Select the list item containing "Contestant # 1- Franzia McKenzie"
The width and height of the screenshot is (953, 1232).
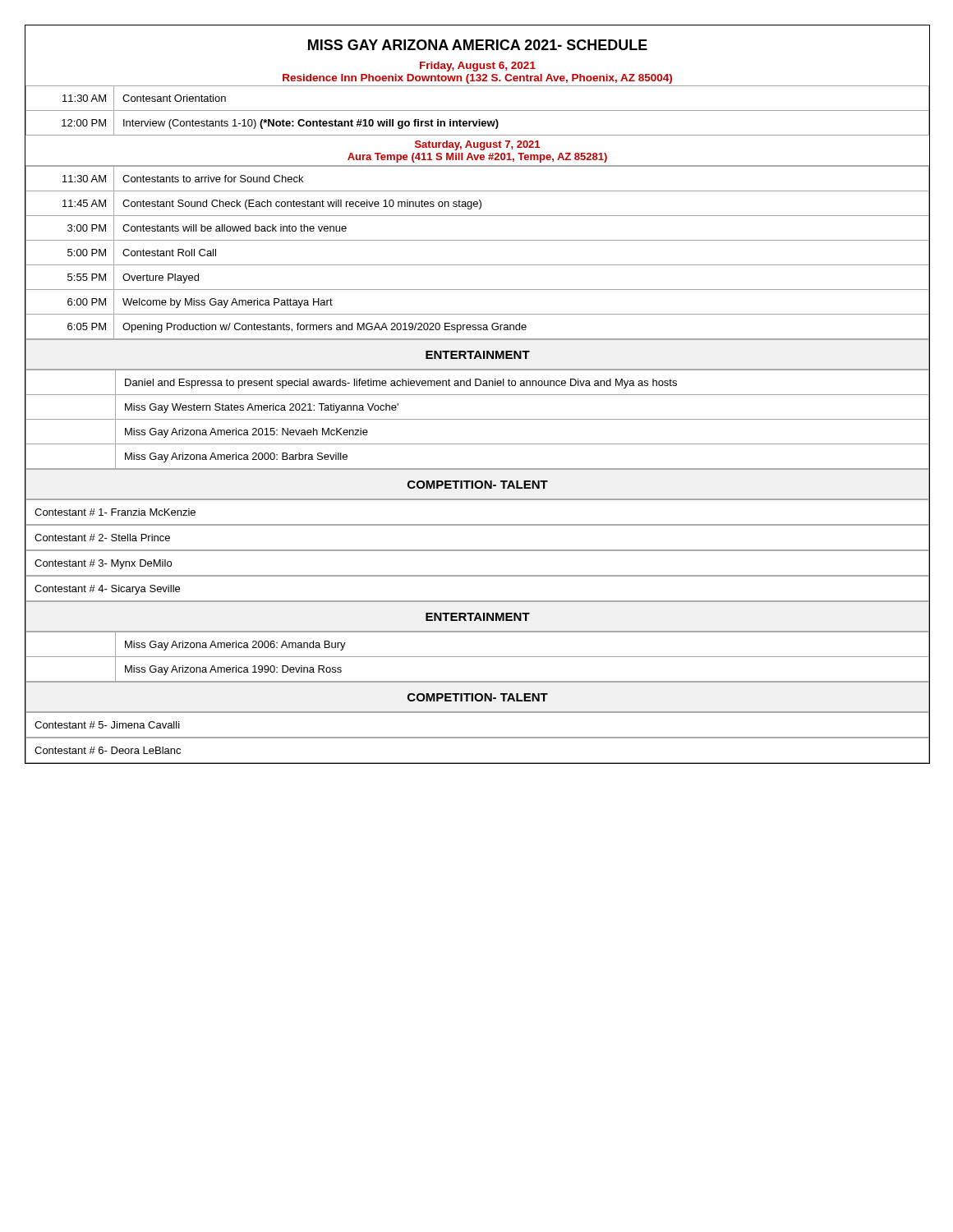click(477, 512)
